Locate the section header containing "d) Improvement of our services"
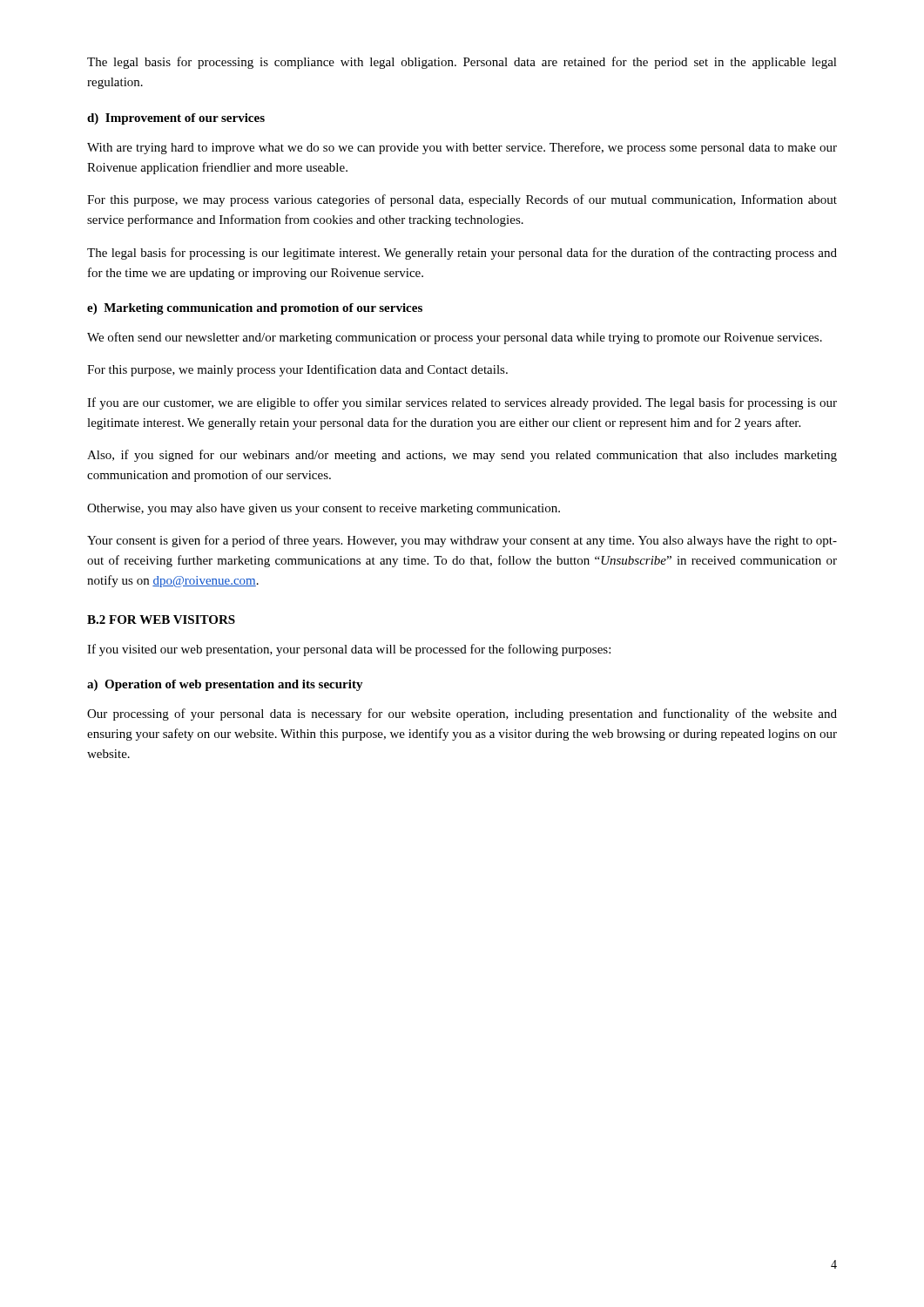924x1307 pixels. 176,117
